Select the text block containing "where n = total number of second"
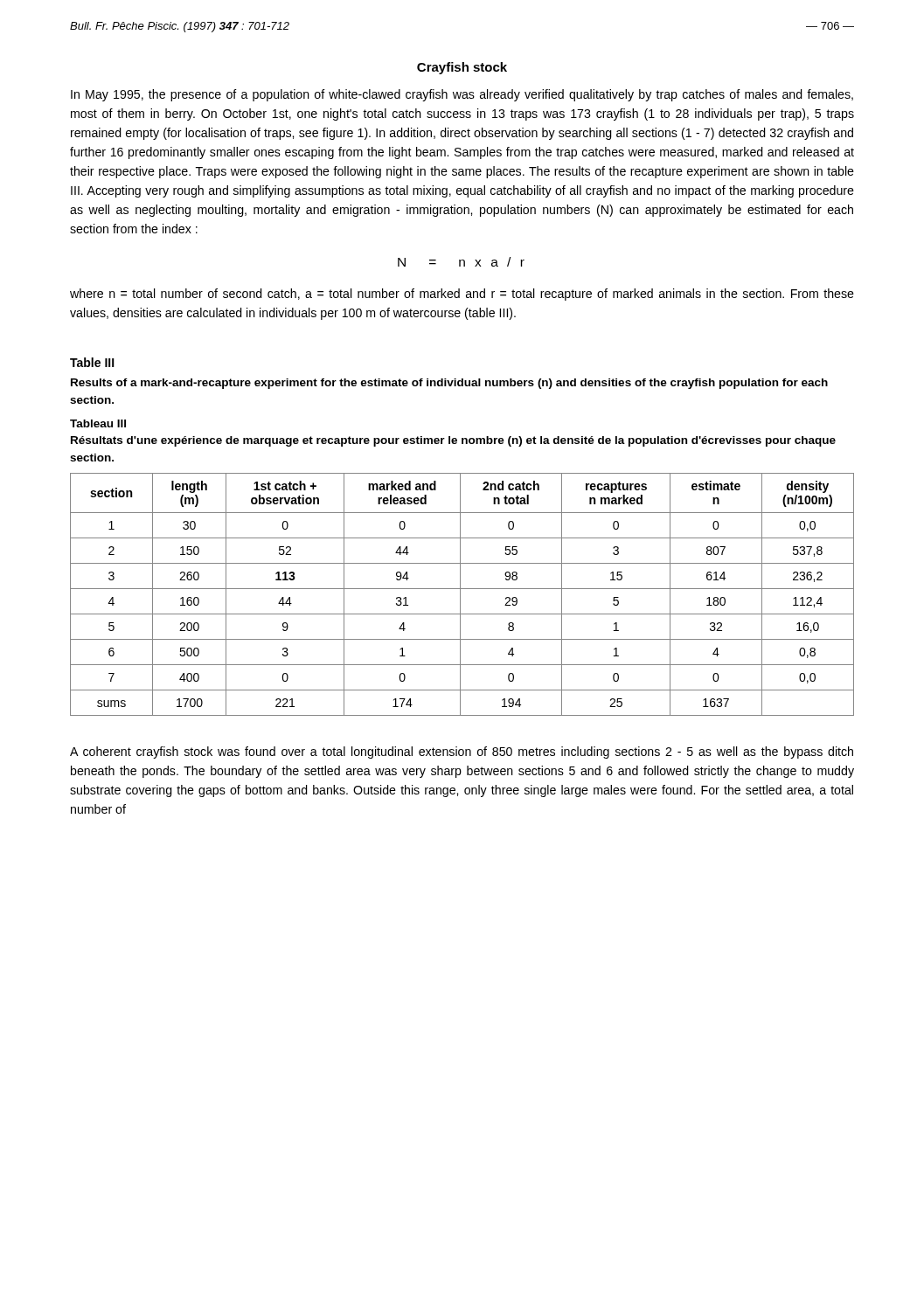Screen dimensions: 1311x924 click(462, 303)
